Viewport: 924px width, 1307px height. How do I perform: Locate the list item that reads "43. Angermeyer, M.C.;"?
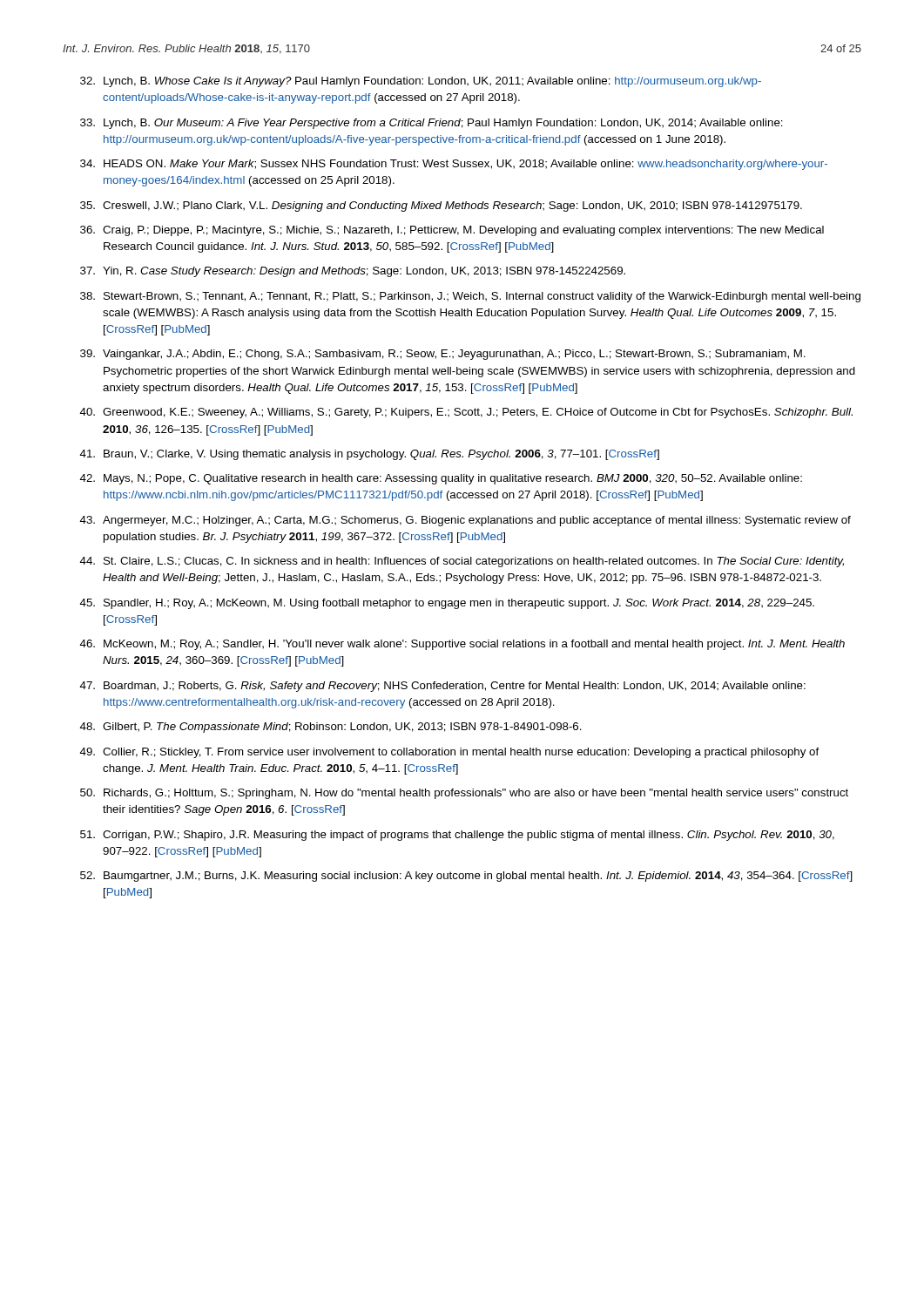point(462,528)
